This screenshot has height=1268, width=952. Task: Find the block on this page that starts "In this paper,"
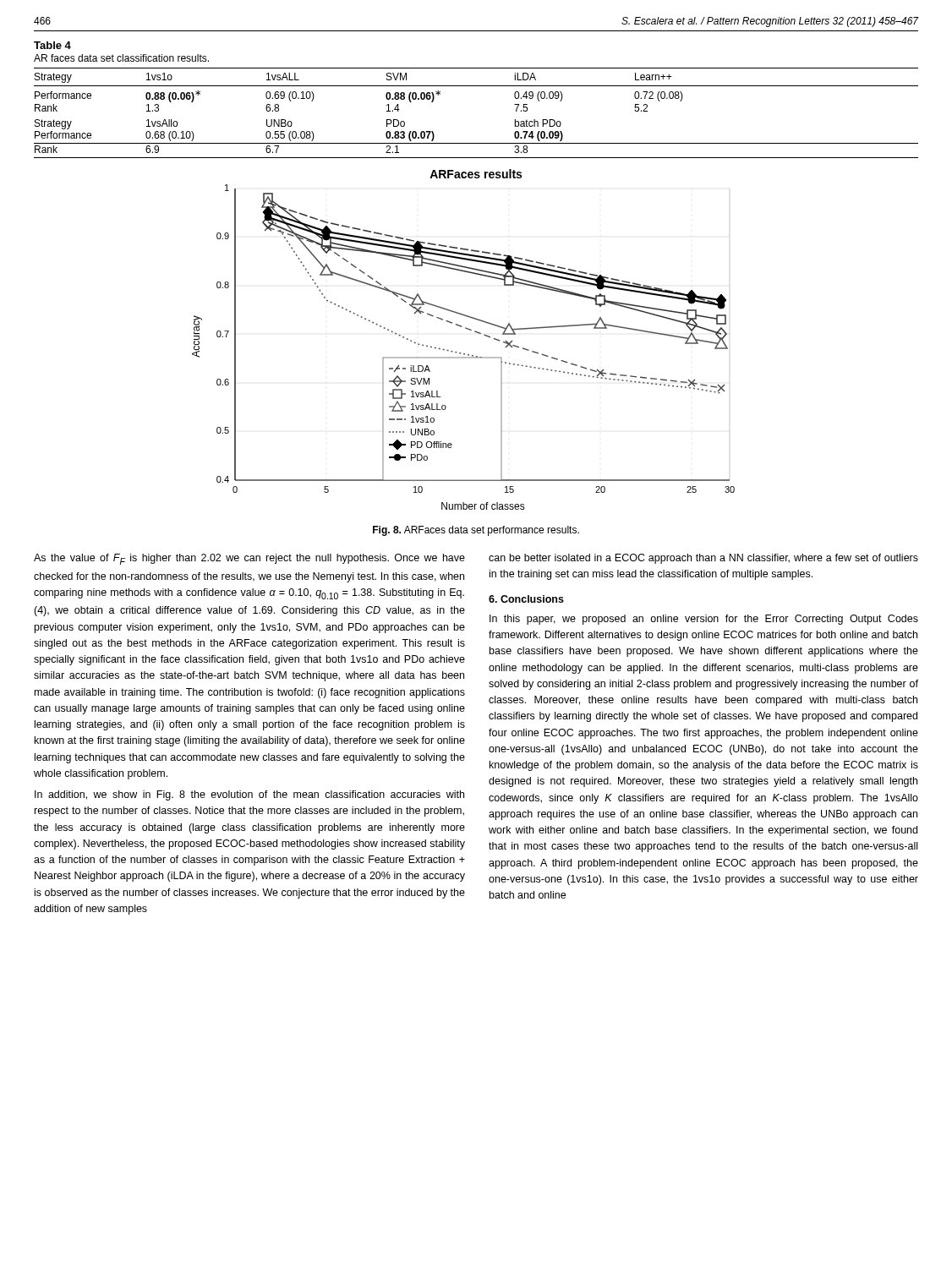[703, 757]
